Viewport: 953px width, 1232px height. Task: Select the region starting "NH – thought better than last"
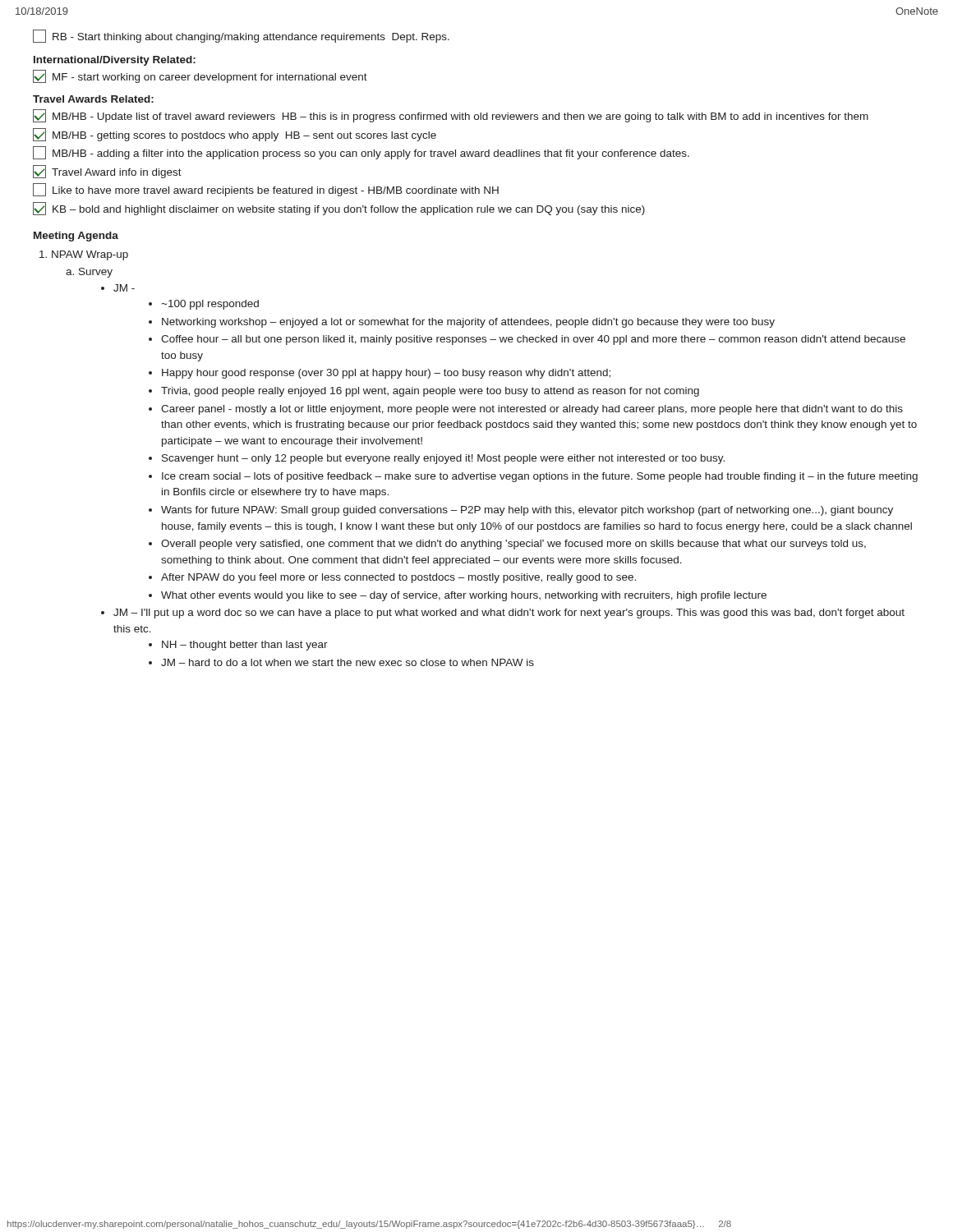244,645
